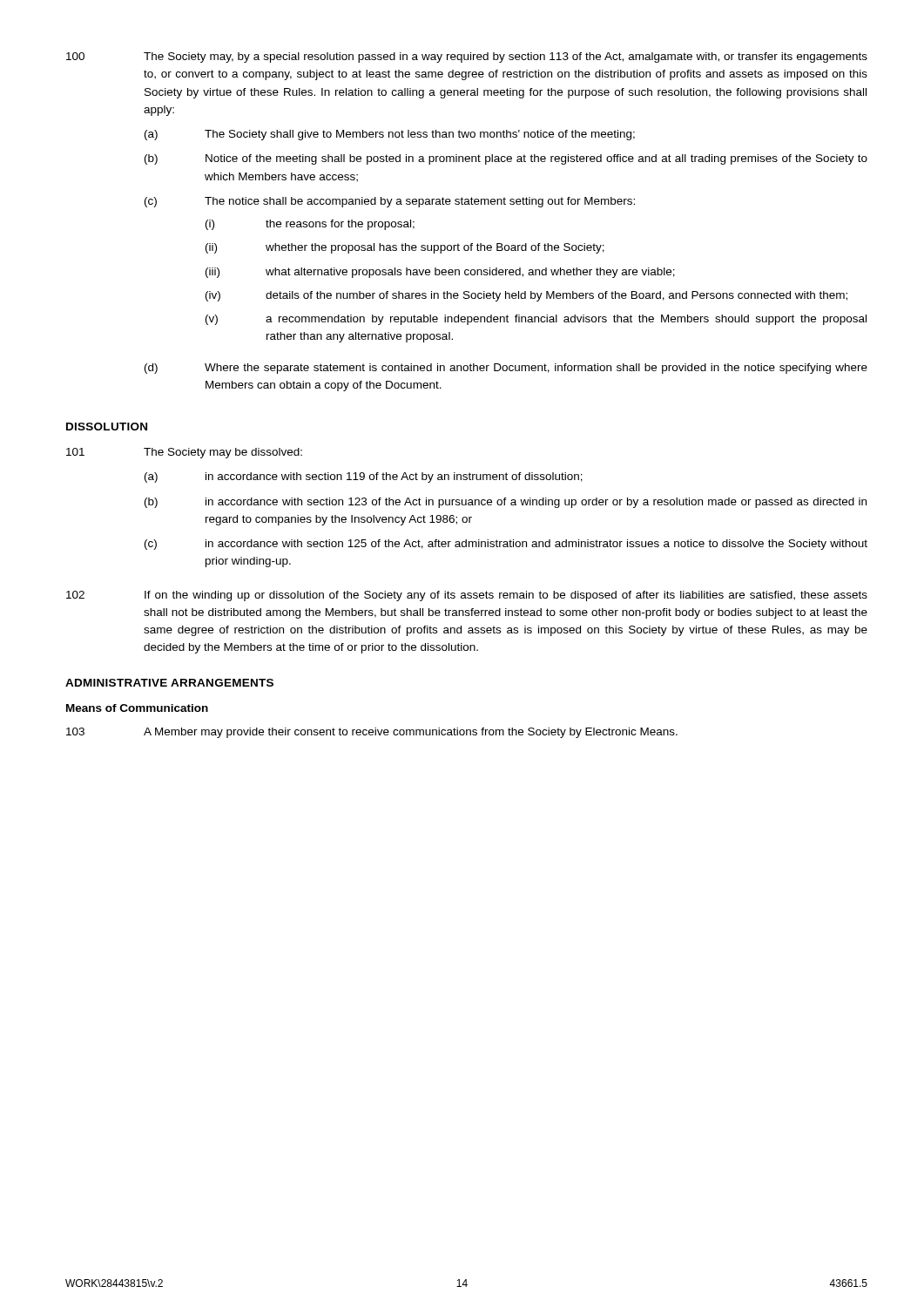
Task: Select the list item containing "(a) in accordance with section 119 of the"
Action: (506, 477)
